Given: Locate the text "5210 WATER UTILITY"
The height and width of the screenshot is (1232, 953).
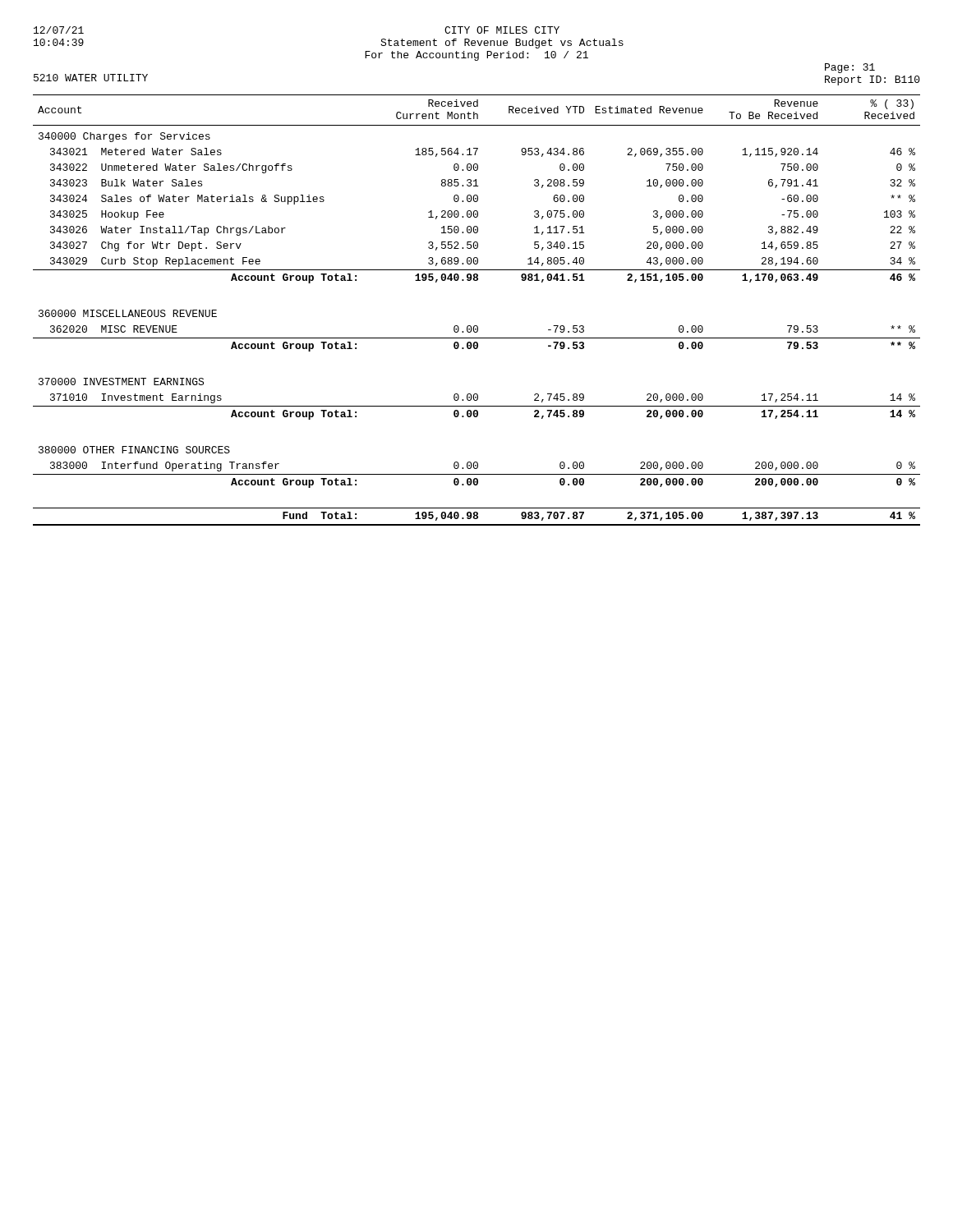Looking at the screenshot, I should tap(91, 78).
